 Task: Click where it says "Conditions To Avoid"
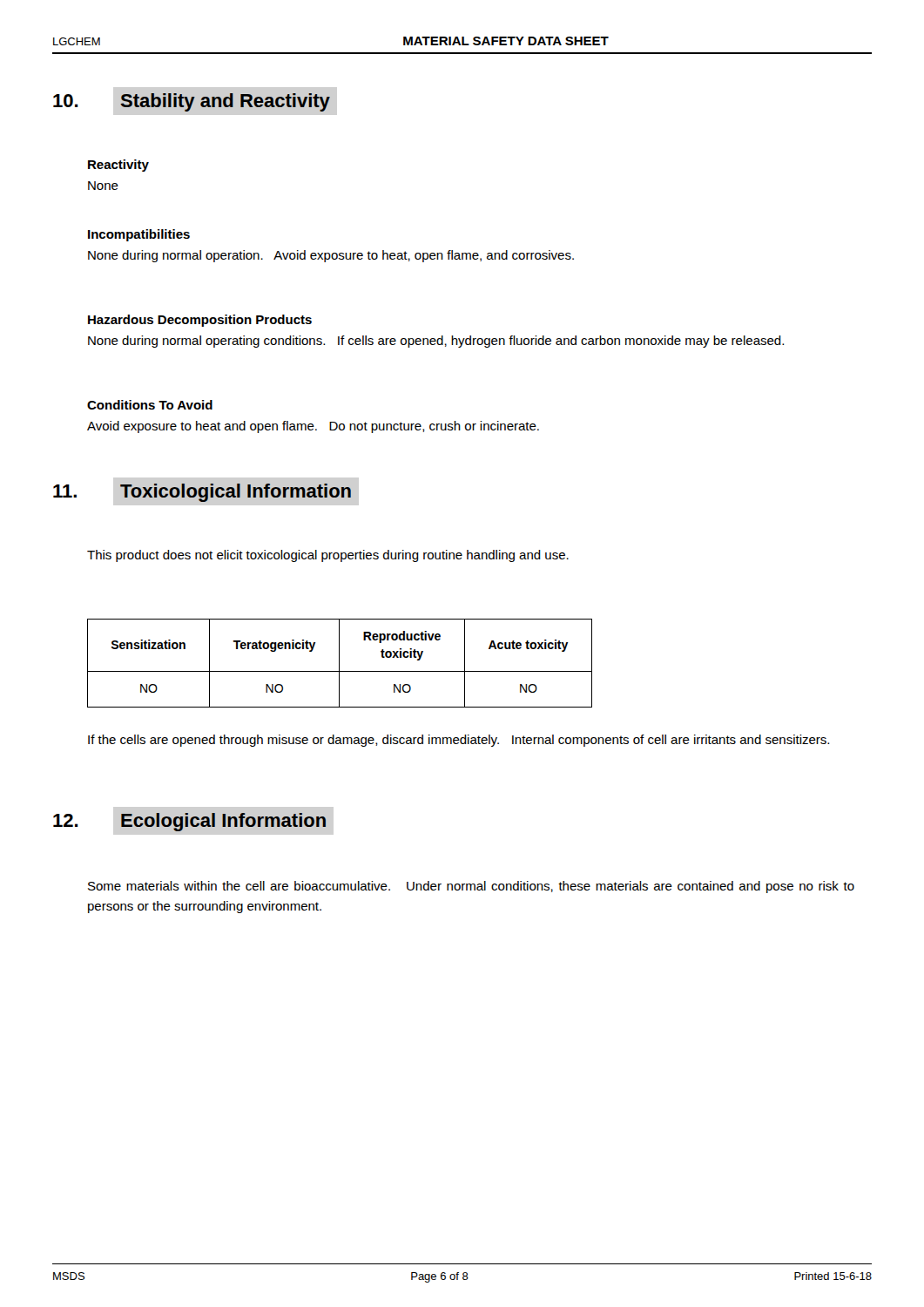point(150,405)
